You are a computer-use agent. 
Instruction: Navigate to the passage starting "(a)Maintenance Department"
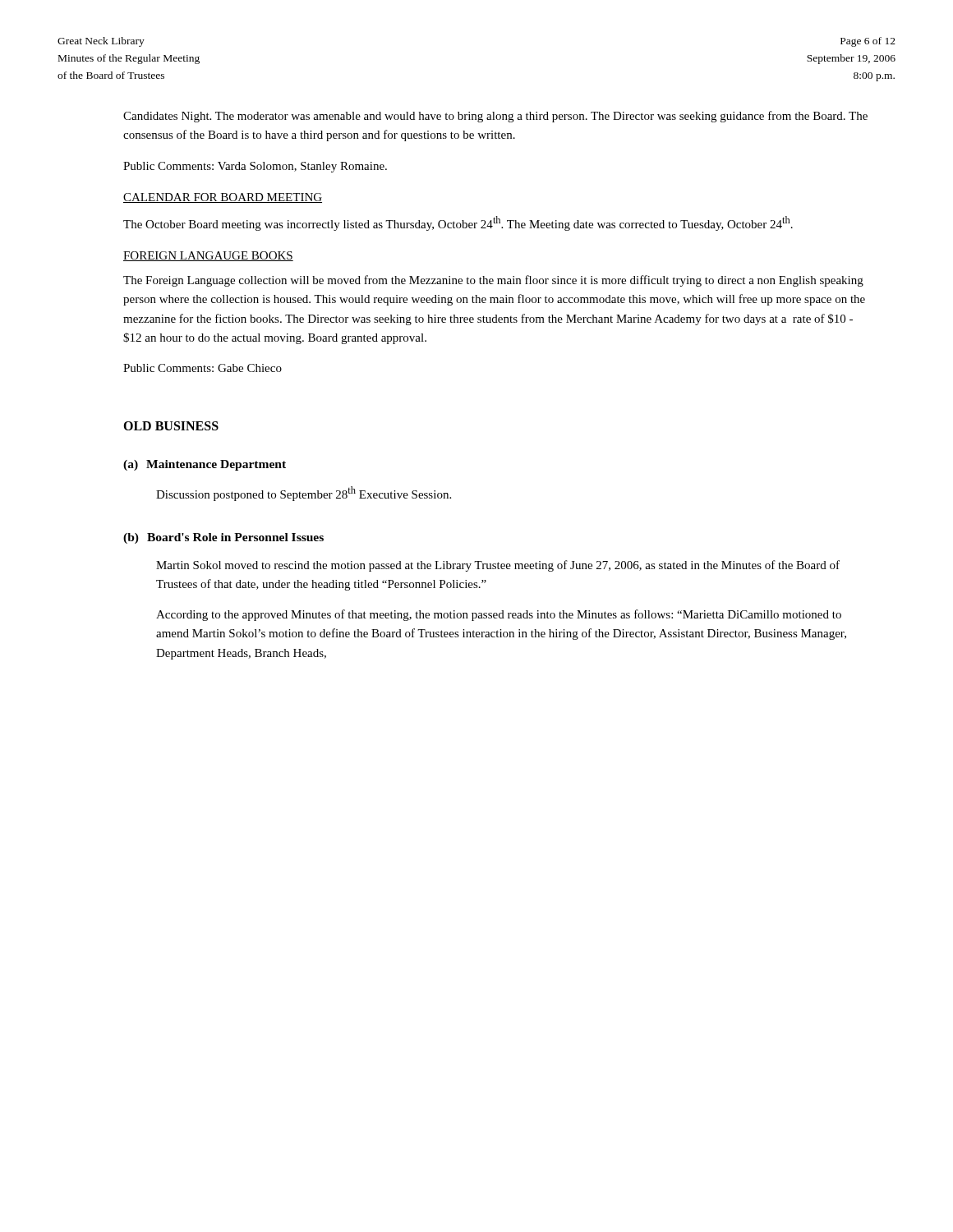[205, 464]
